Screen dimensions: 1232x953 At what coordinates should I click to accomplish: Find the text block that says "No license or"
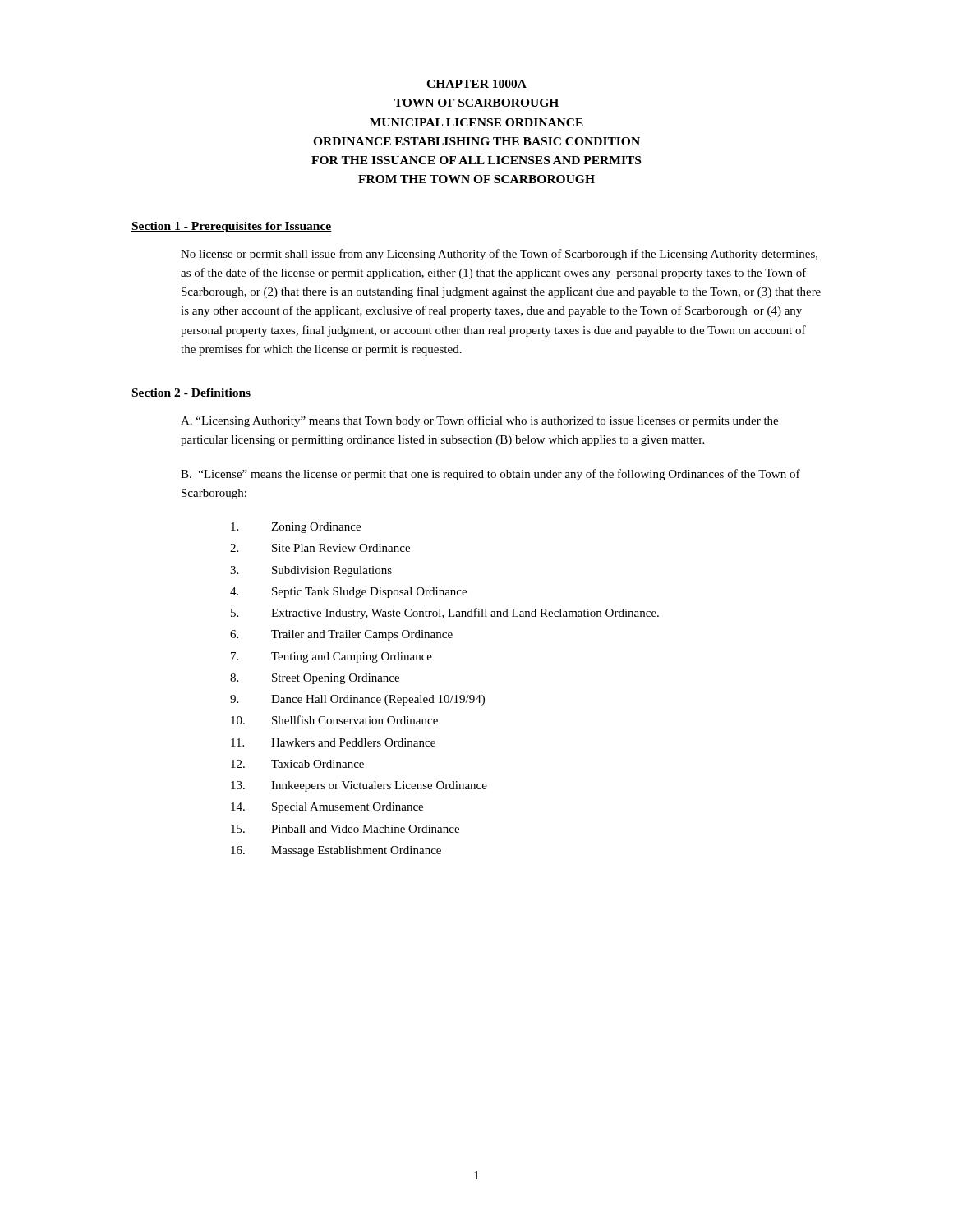tap(501, 301)
